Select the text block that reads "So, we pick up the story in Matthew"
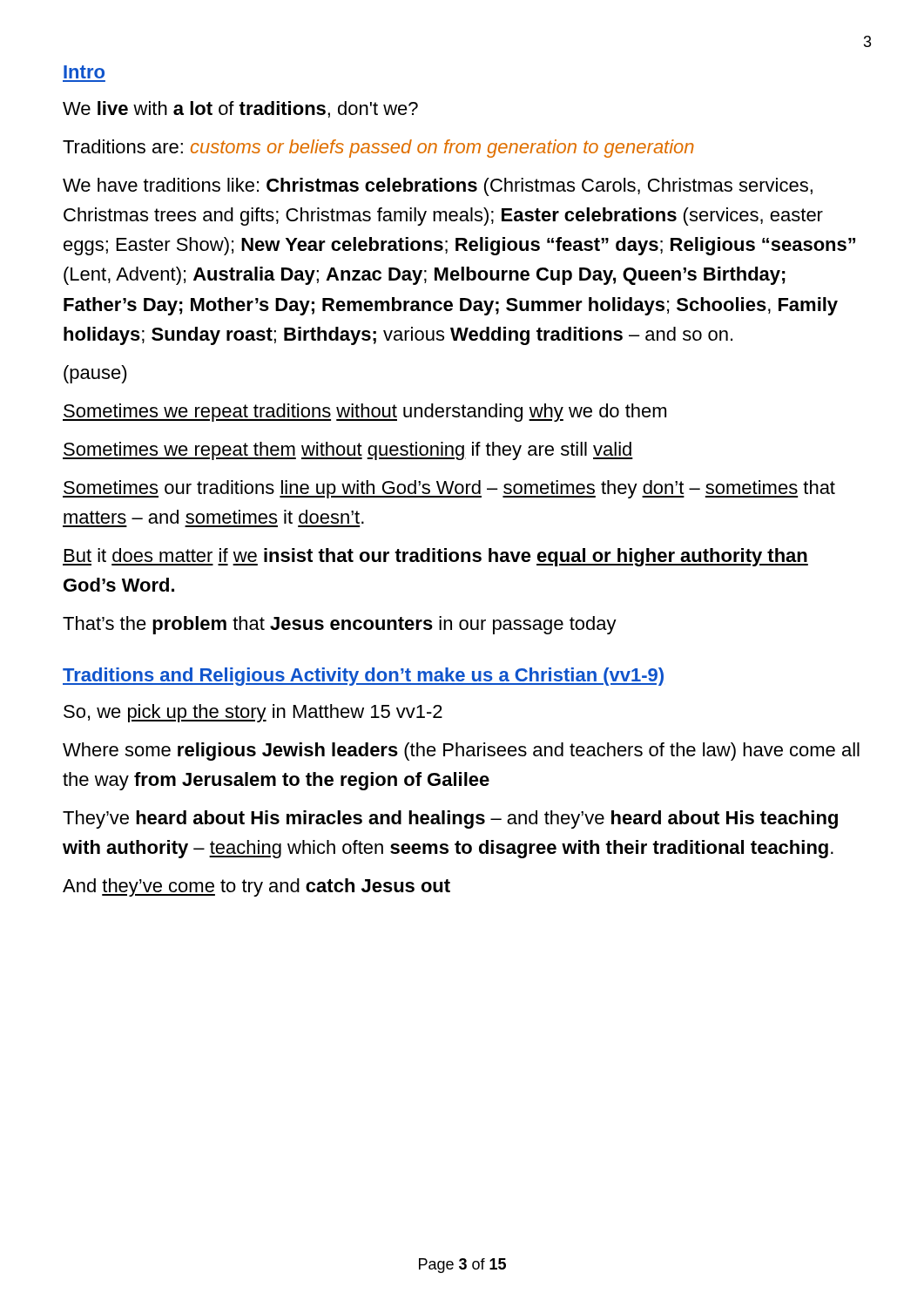The height and width of the screenshot is (1307, 924). click(x=253, y=711)
